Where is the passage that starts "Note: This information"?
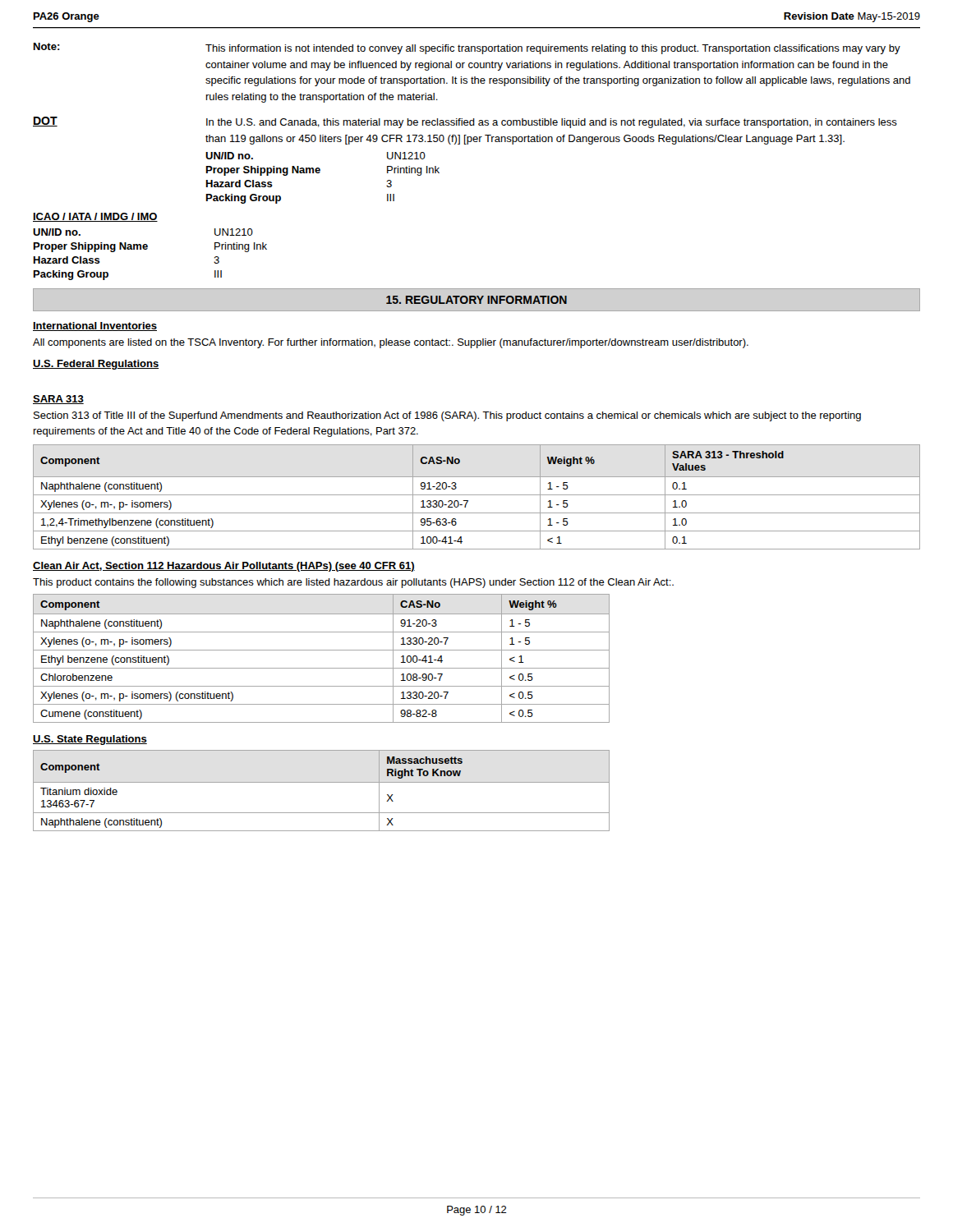This screenshot has width=953, height=1232. [476, 72]
